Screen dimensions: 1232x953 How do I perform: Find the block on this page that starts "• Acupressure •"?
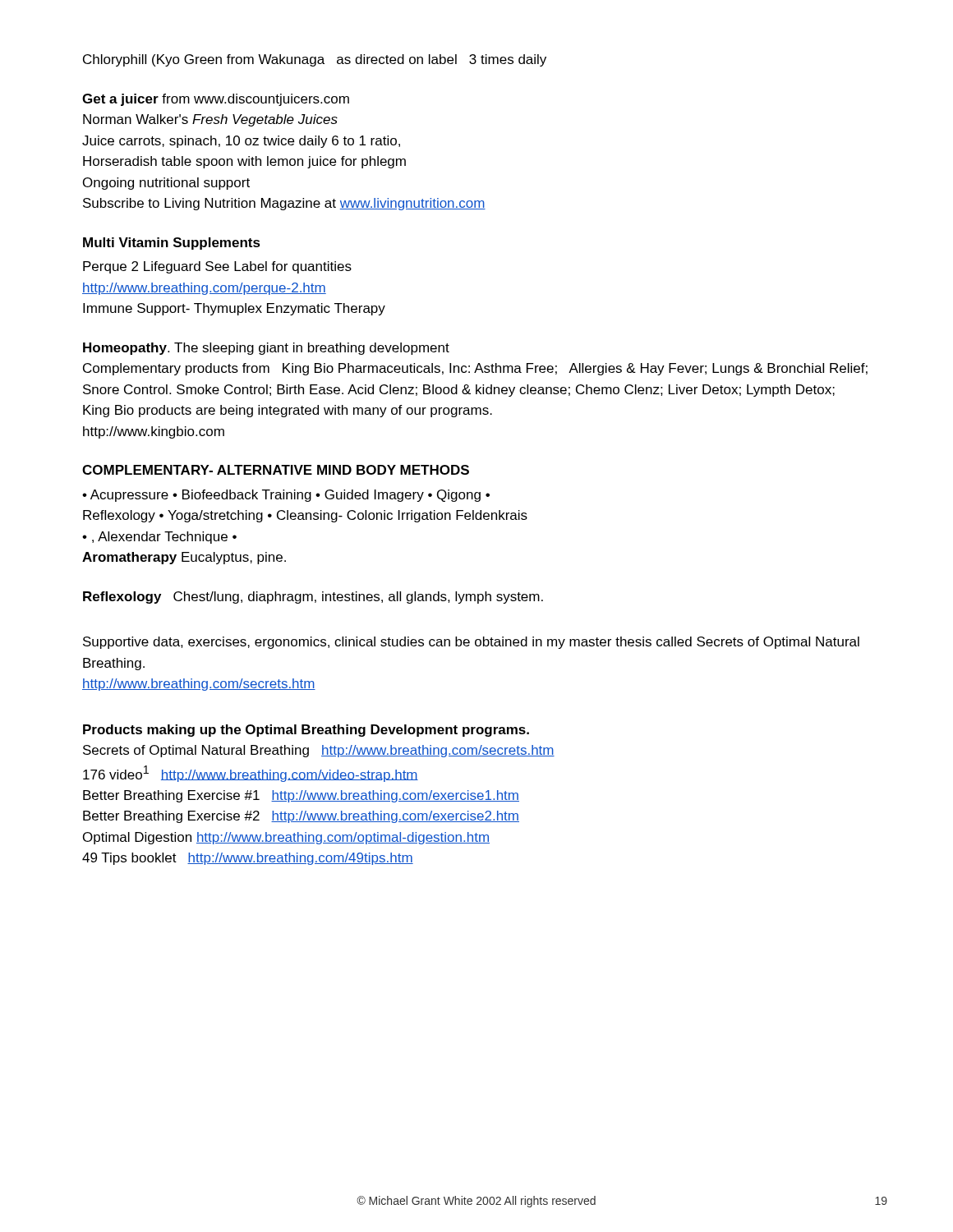(x=305, y=526)
